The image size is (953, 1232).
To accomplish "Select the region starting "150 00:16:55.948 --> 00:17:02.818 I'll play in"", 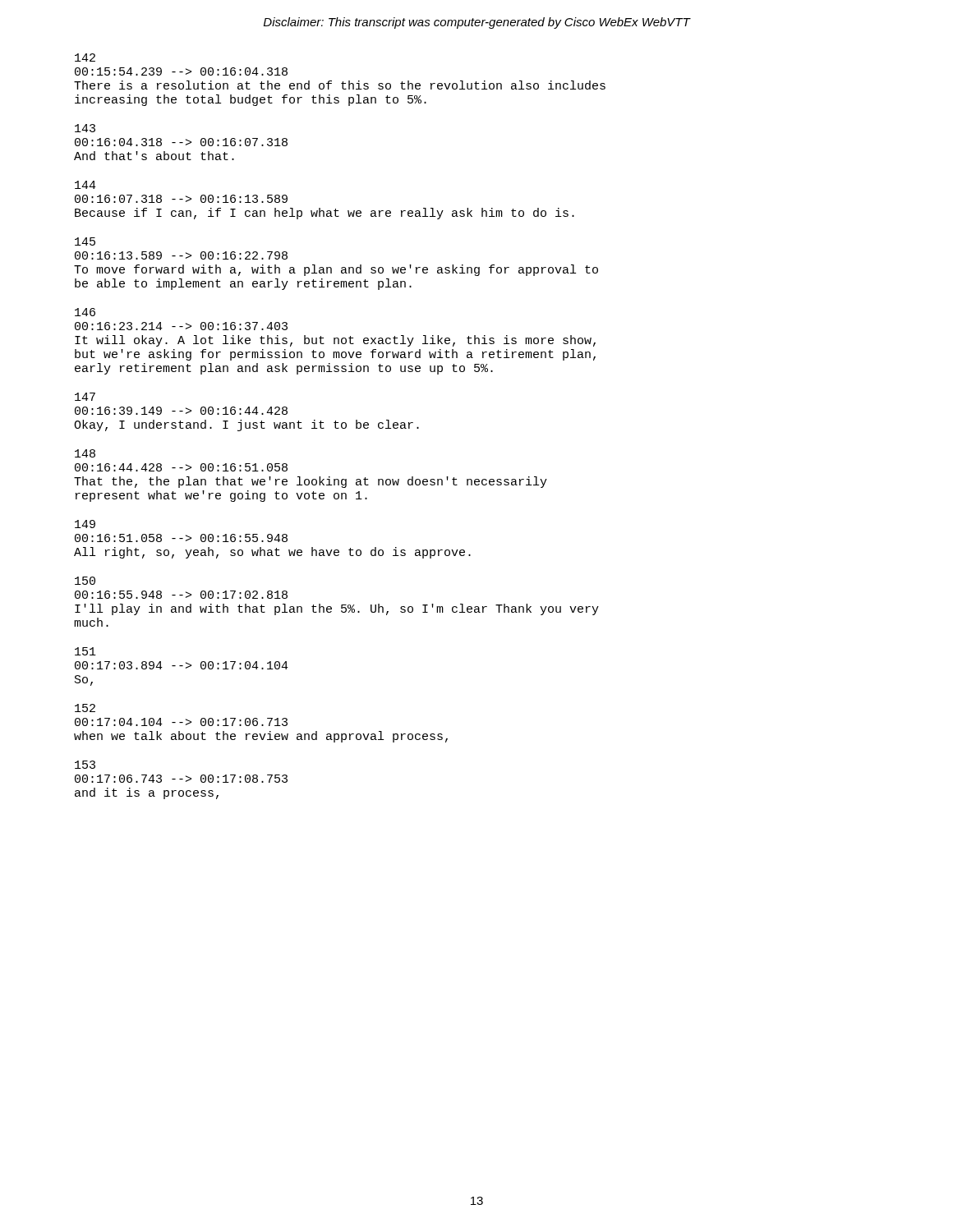I will [476, 603].
